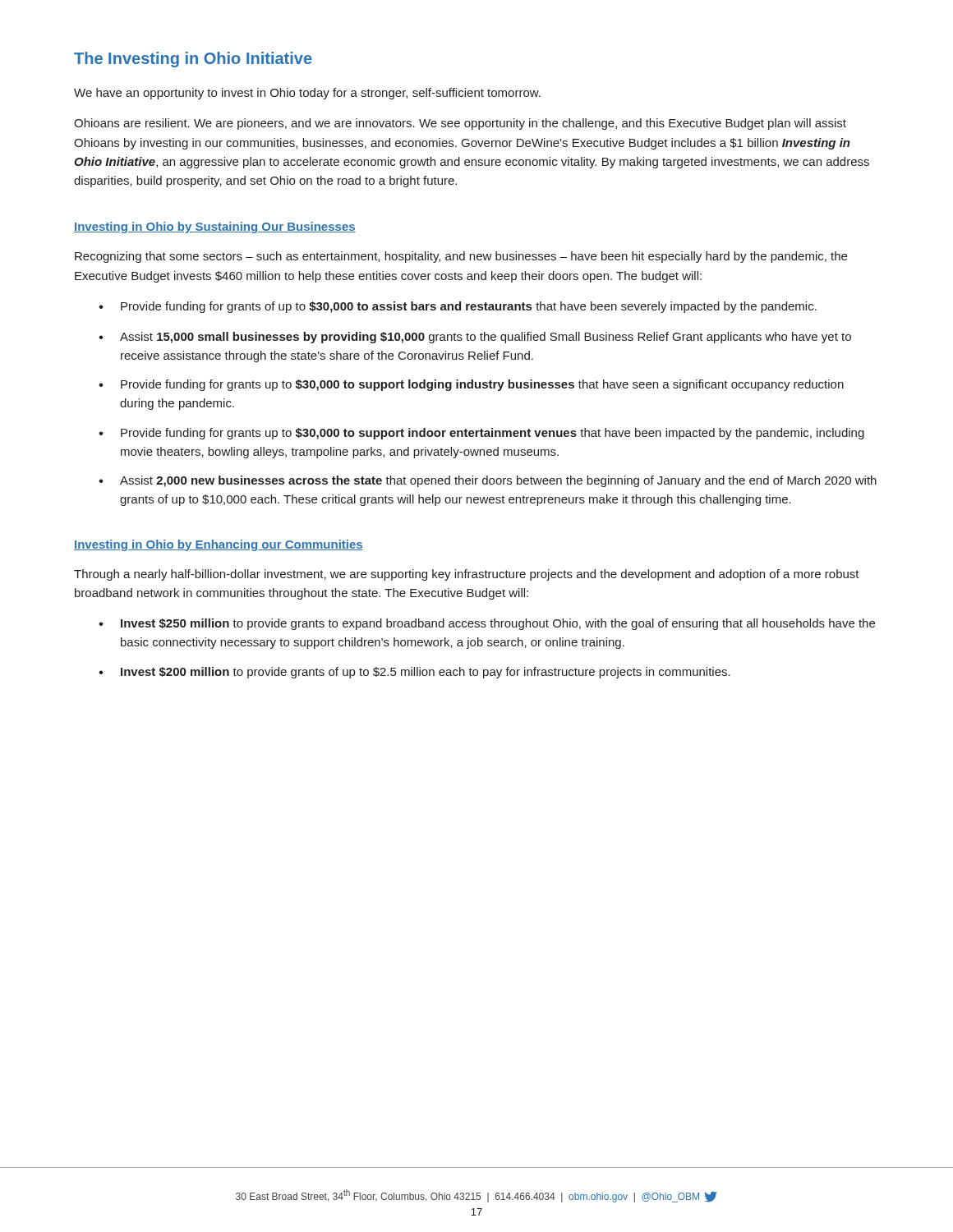Screen dimensions: 1232x953
Task: Click on the title that reads "The Investing in Ohio Initiative"
Action: (193, 58)
